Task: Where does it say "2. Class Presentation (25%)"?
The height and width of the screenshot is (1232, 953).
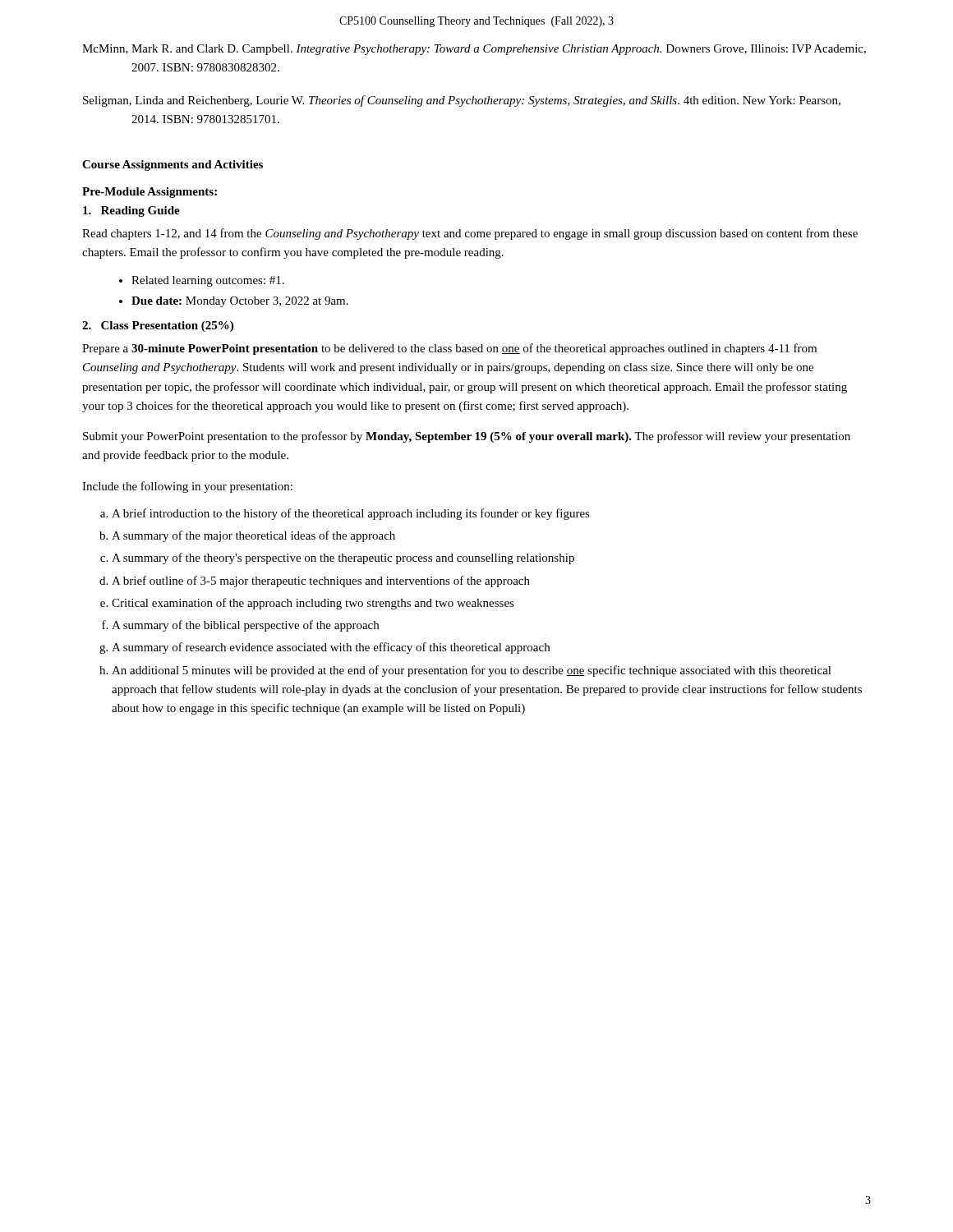Action: coord(158,325)
